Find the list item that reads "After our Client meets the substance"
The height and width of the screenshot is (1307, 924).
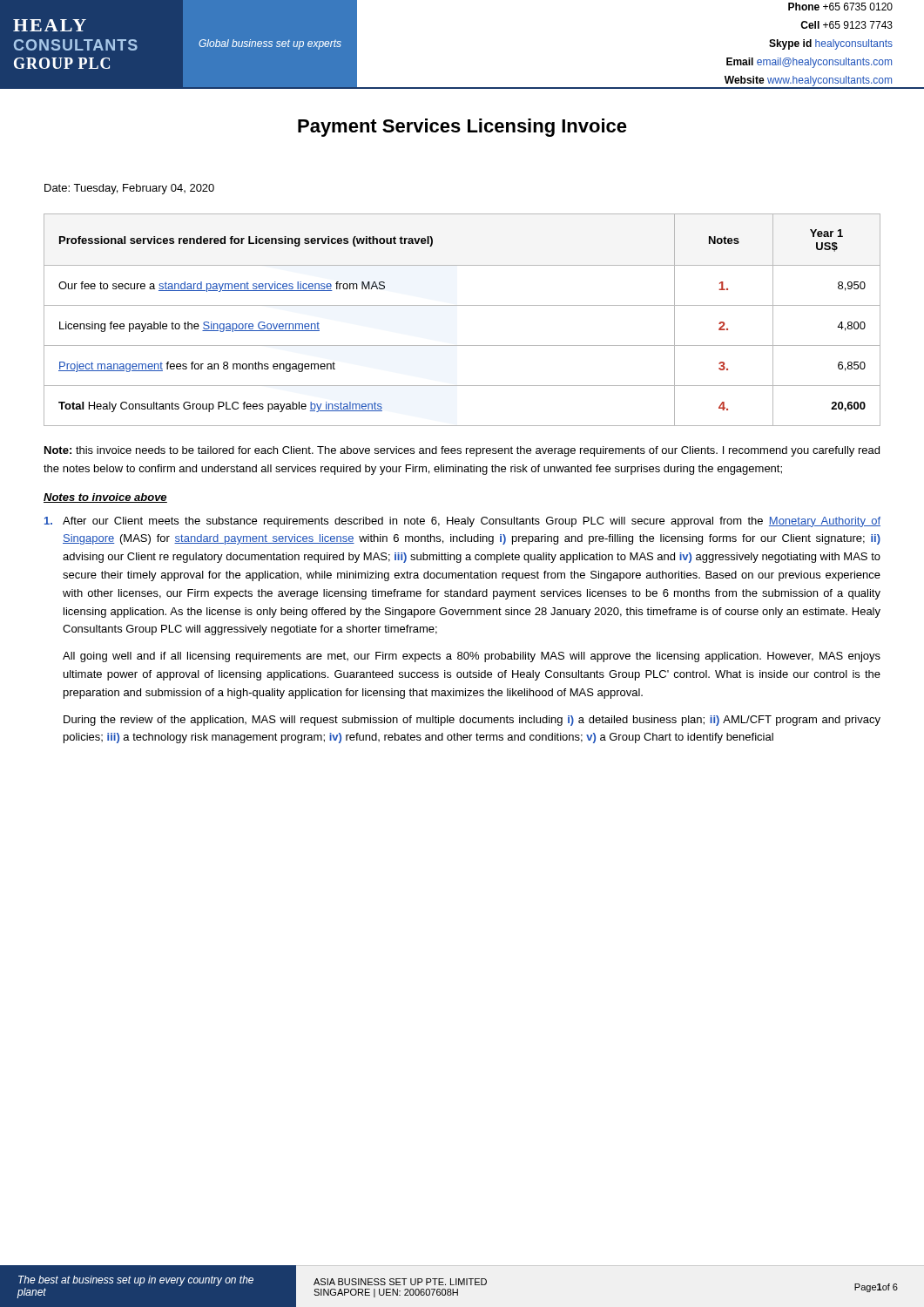(462, 522)
